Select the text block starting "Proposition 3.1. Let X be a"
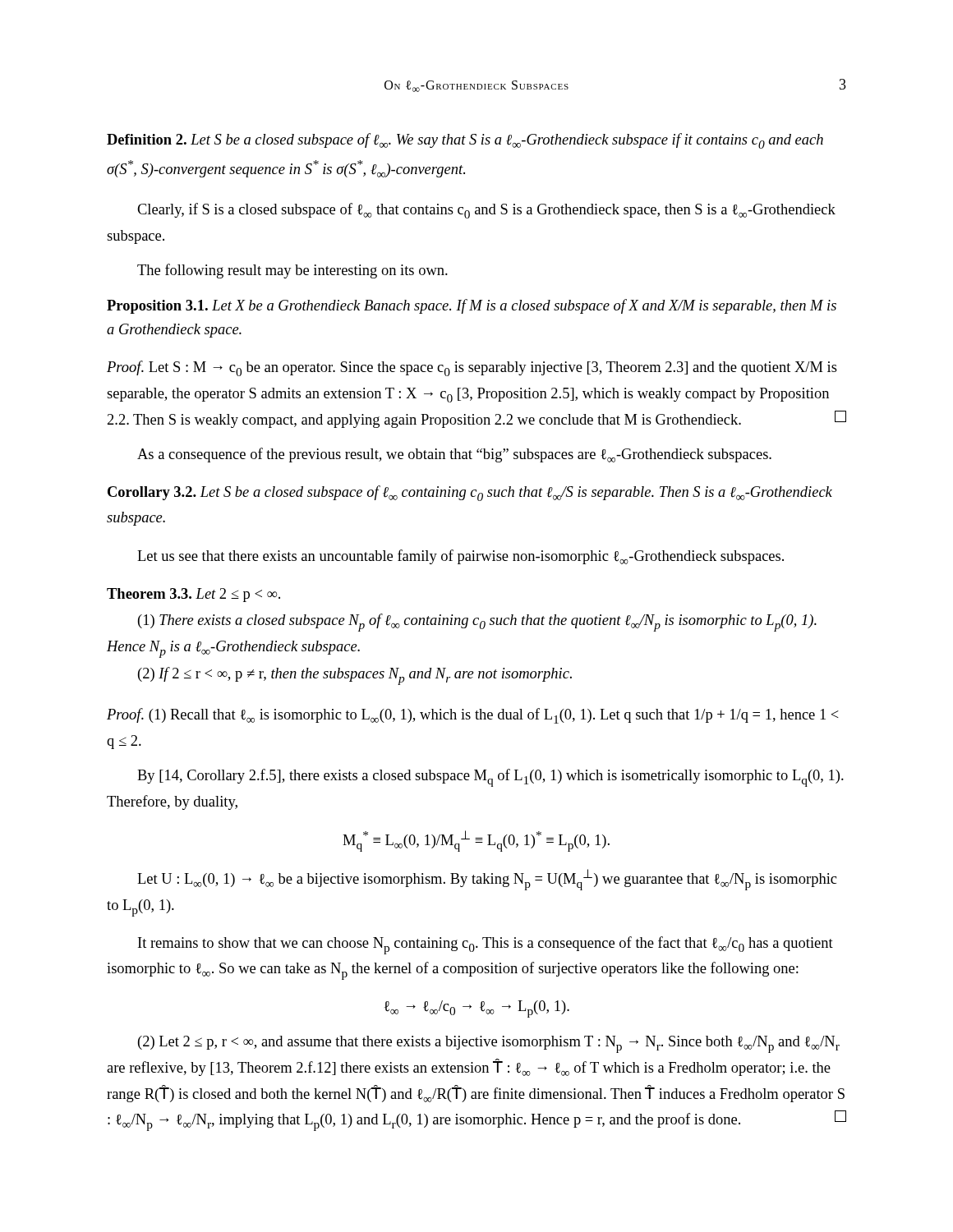The width and height of the screenshot is (953, 1232). click(x=472, y=317)
